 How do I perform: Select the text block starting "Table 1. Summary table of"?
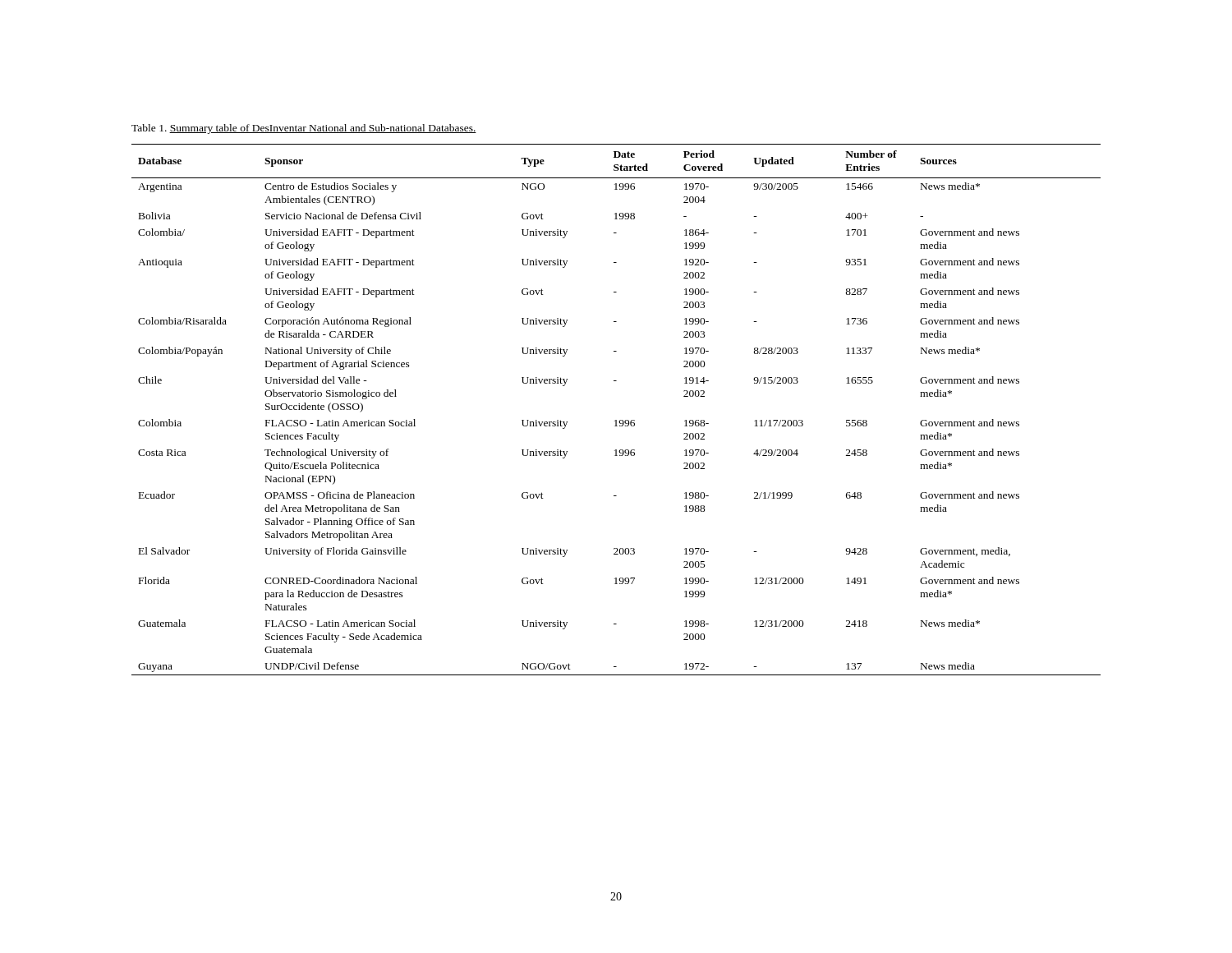tap(304, 128)
